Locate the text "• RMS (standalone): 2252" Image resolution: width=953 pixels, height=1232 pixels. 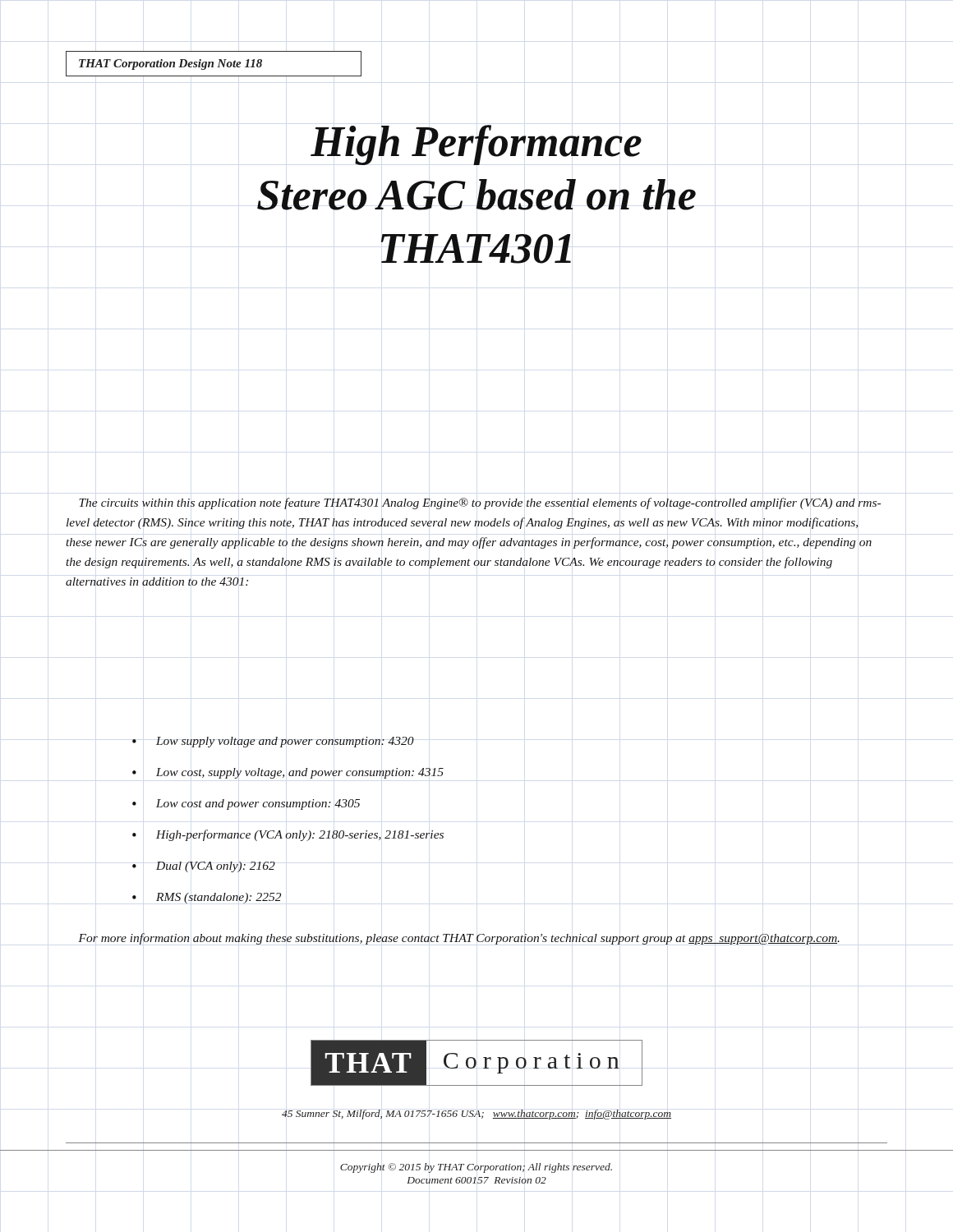click(207, 899)
